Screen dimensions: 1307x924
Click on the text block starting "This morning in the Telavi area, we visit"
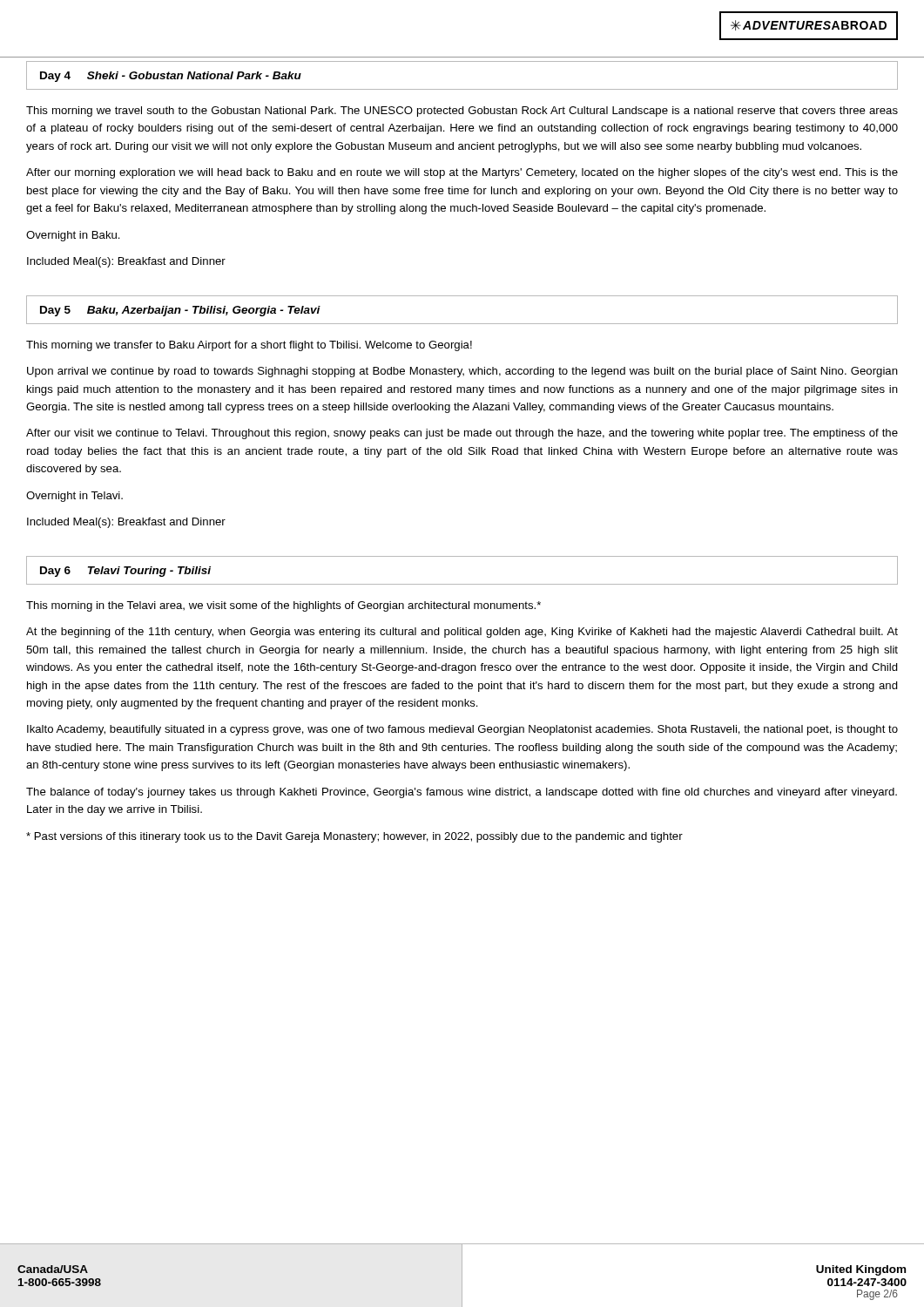point(284,605)
